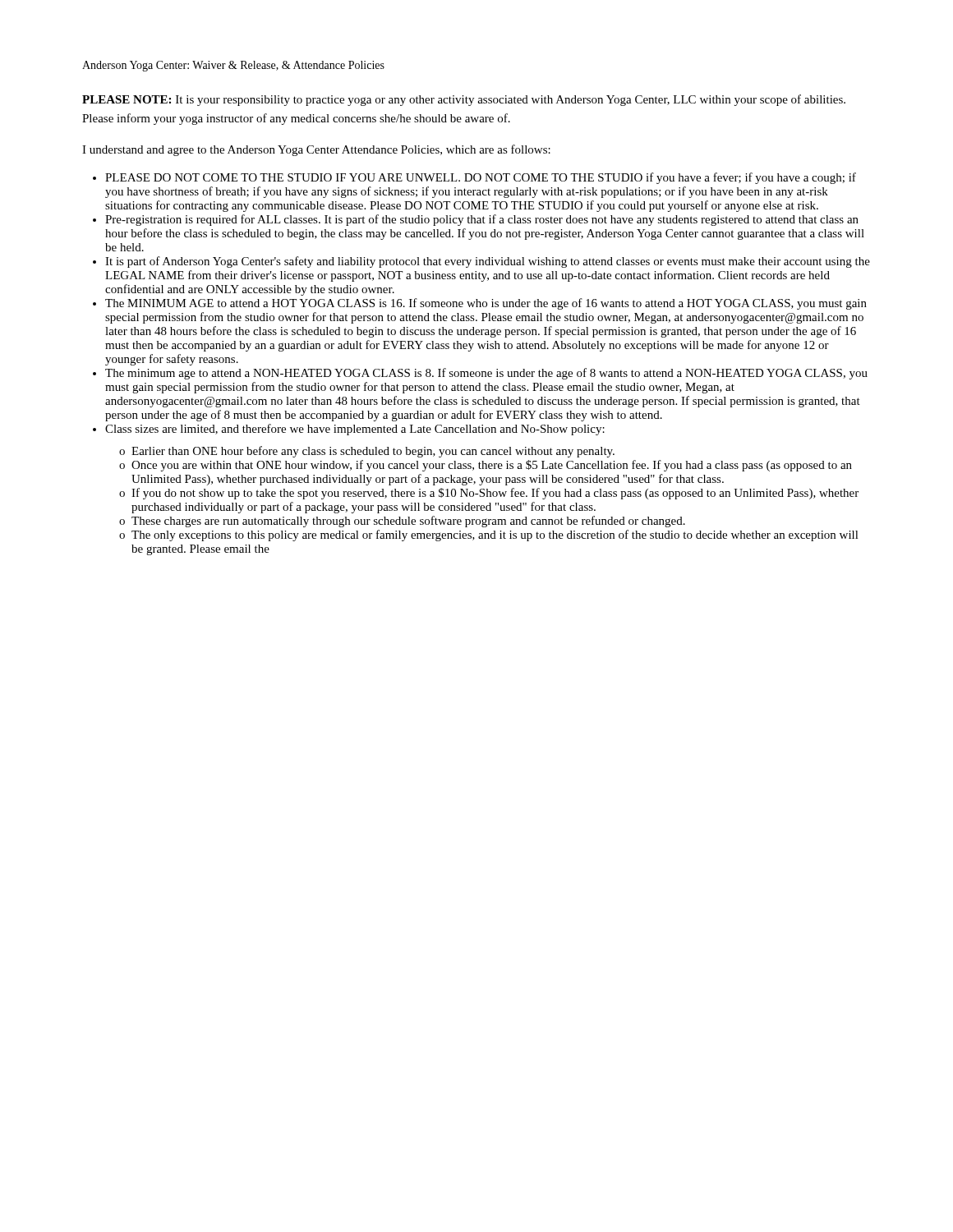Click on the text block starting "The only exceptions"

(x=501, y=542)
